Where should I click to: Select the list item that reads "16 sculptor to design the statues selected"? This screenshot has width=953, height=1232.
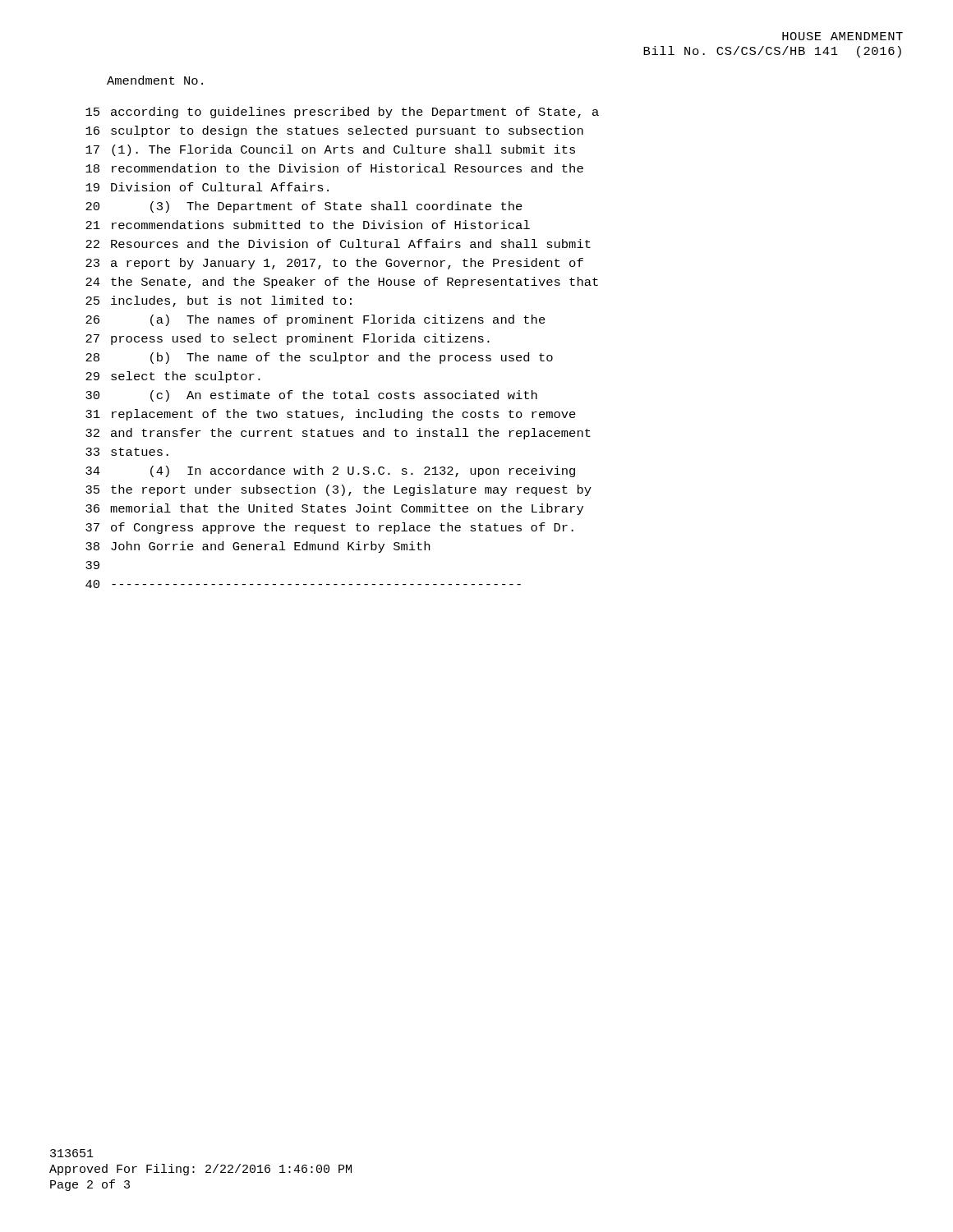pyautogui.click(x=476, y=131)
